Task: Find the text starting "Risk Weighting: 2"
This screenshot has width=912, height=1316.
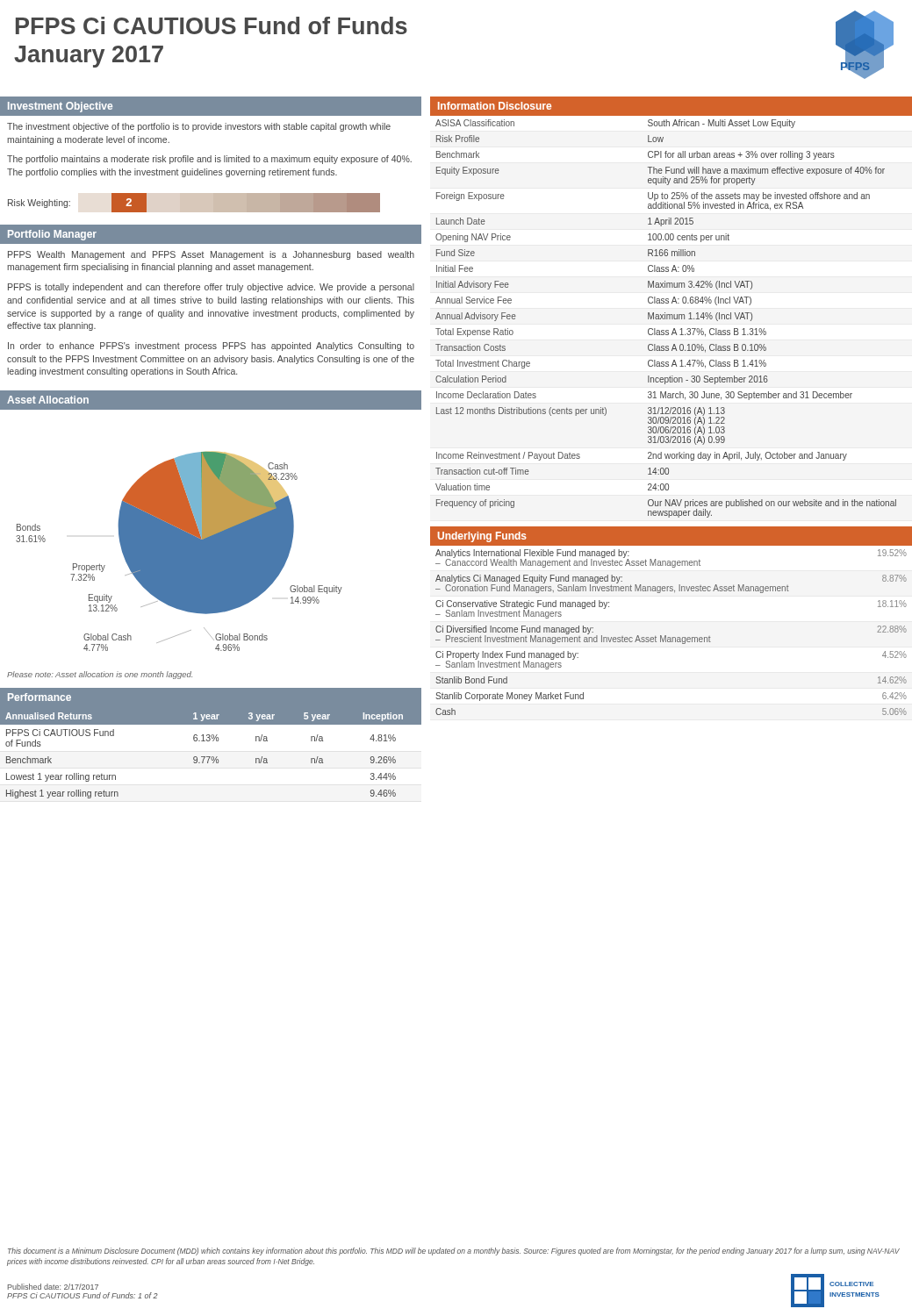Action: (211, 202)
